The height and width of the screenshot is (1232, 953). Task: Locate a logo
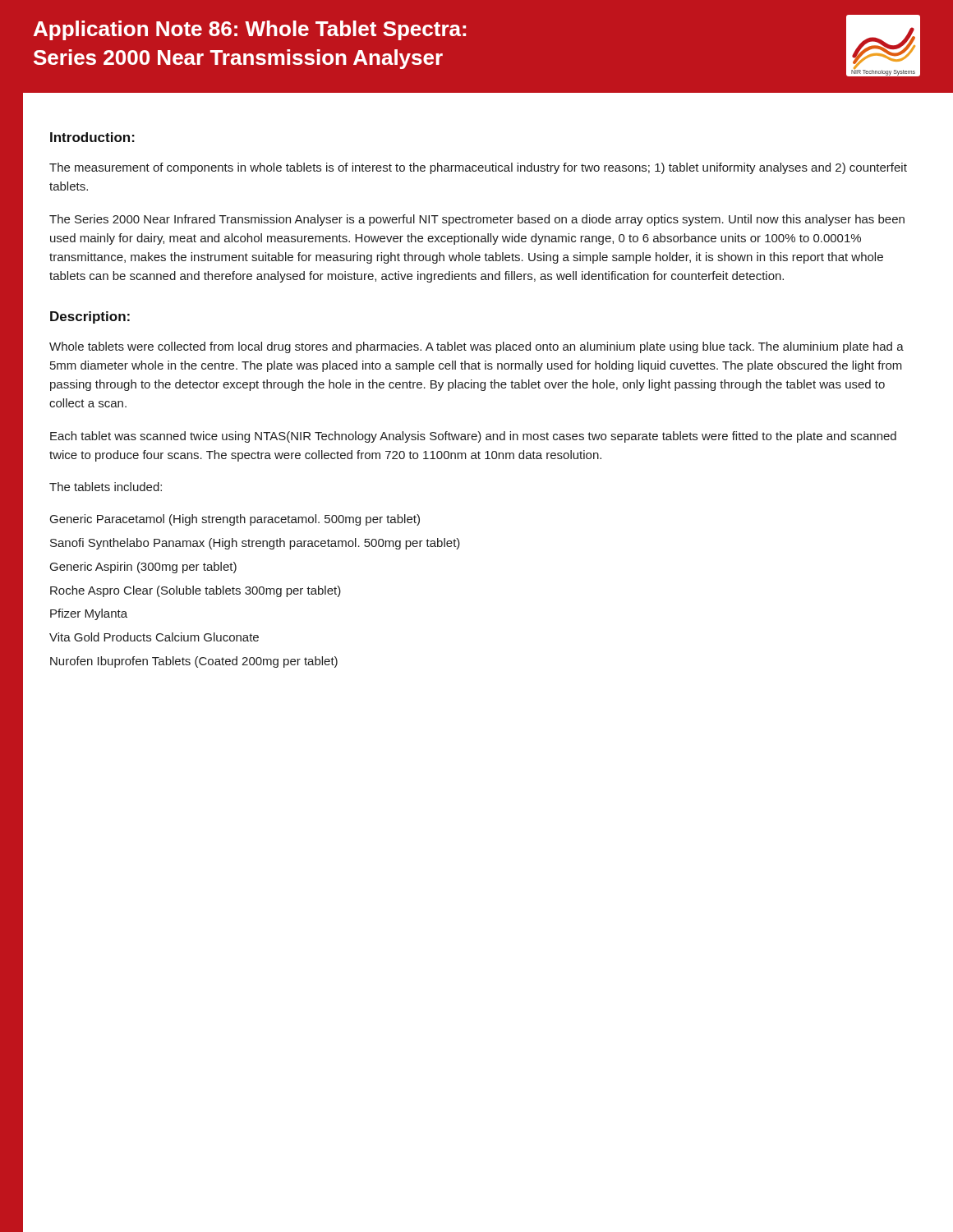[883, 46]
